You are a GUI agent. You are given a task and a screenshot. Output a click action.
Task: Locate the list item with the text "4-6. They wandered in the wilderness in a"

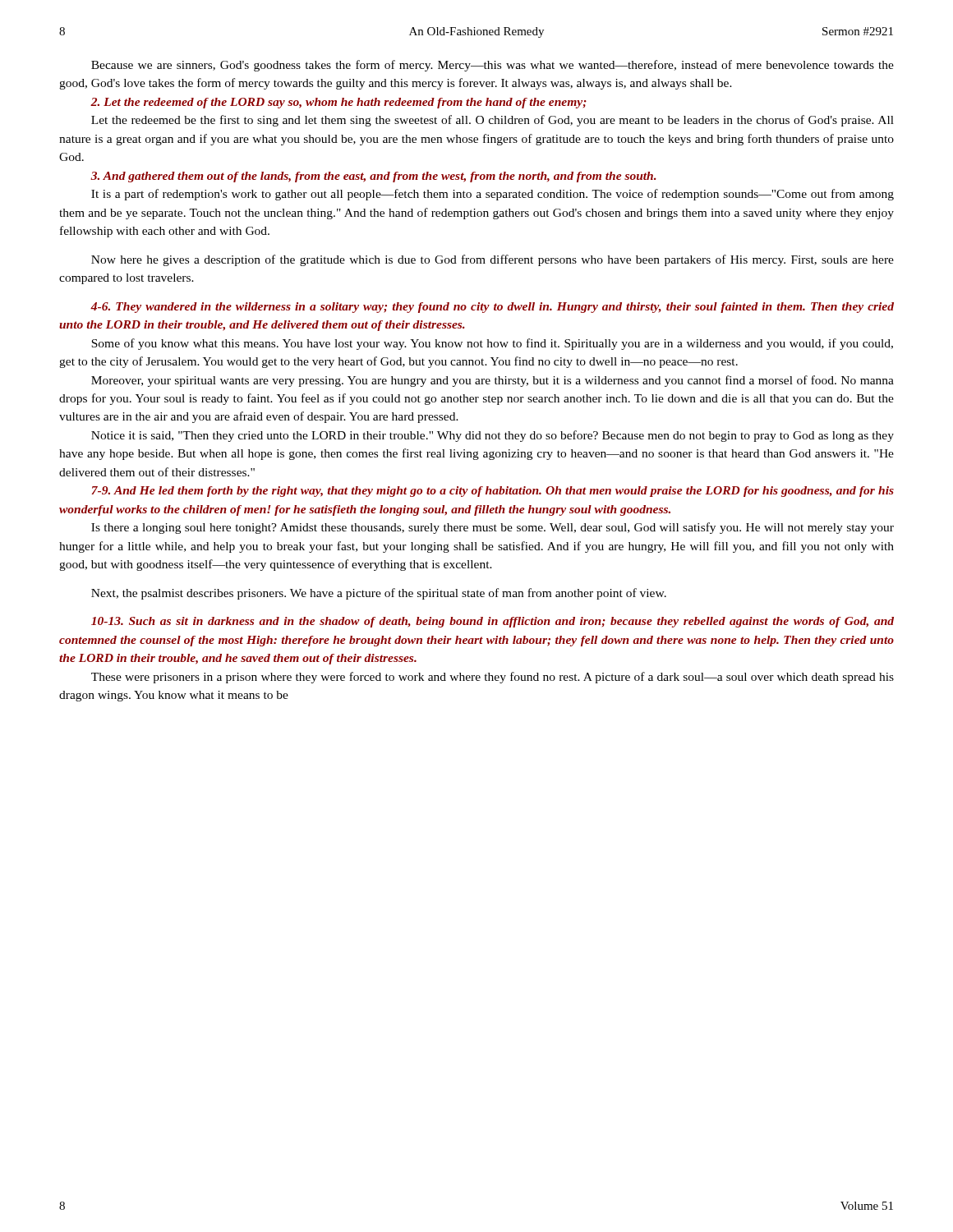tap(476, 315)
